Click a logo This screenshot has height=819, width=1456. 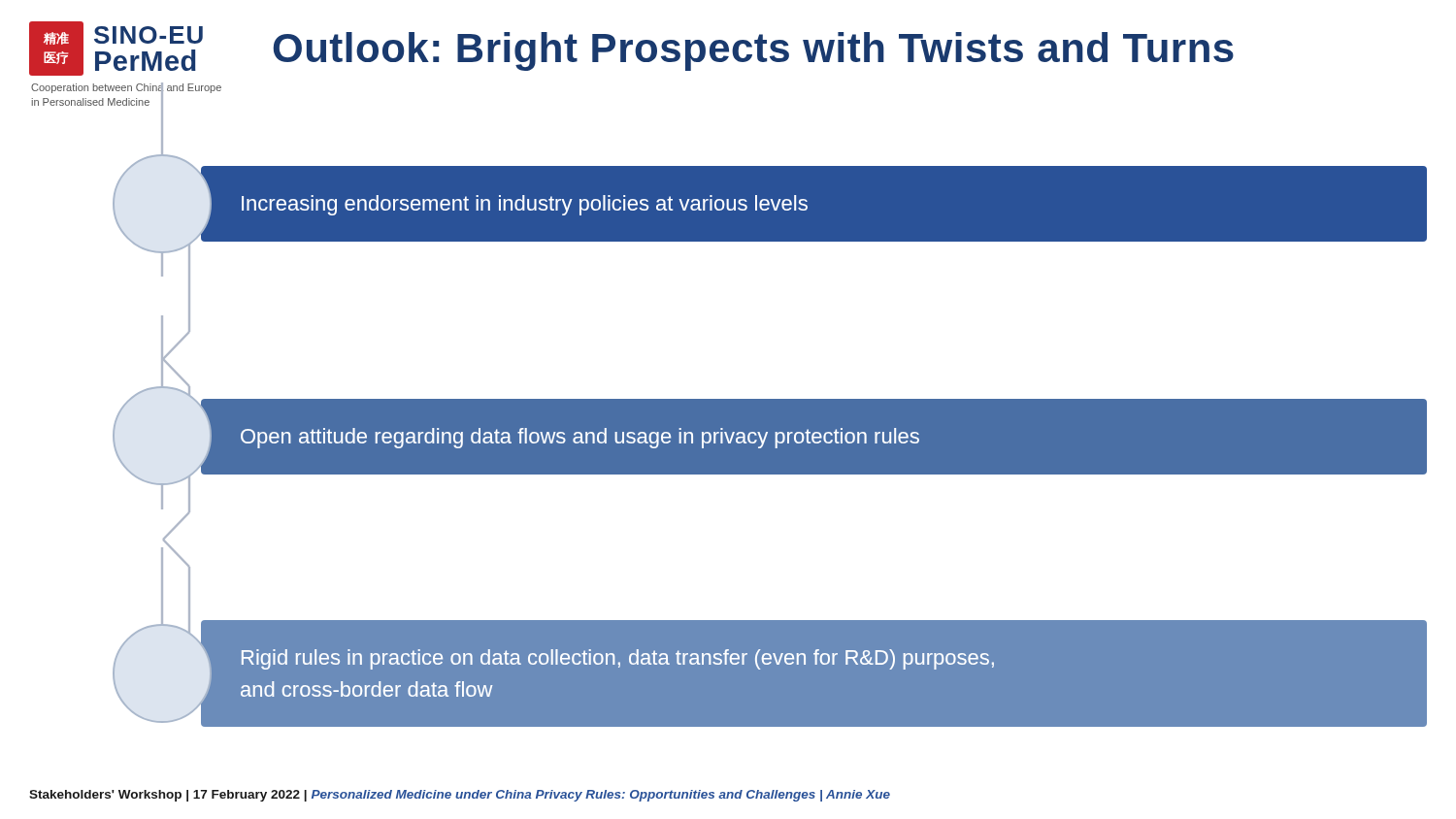136,66
